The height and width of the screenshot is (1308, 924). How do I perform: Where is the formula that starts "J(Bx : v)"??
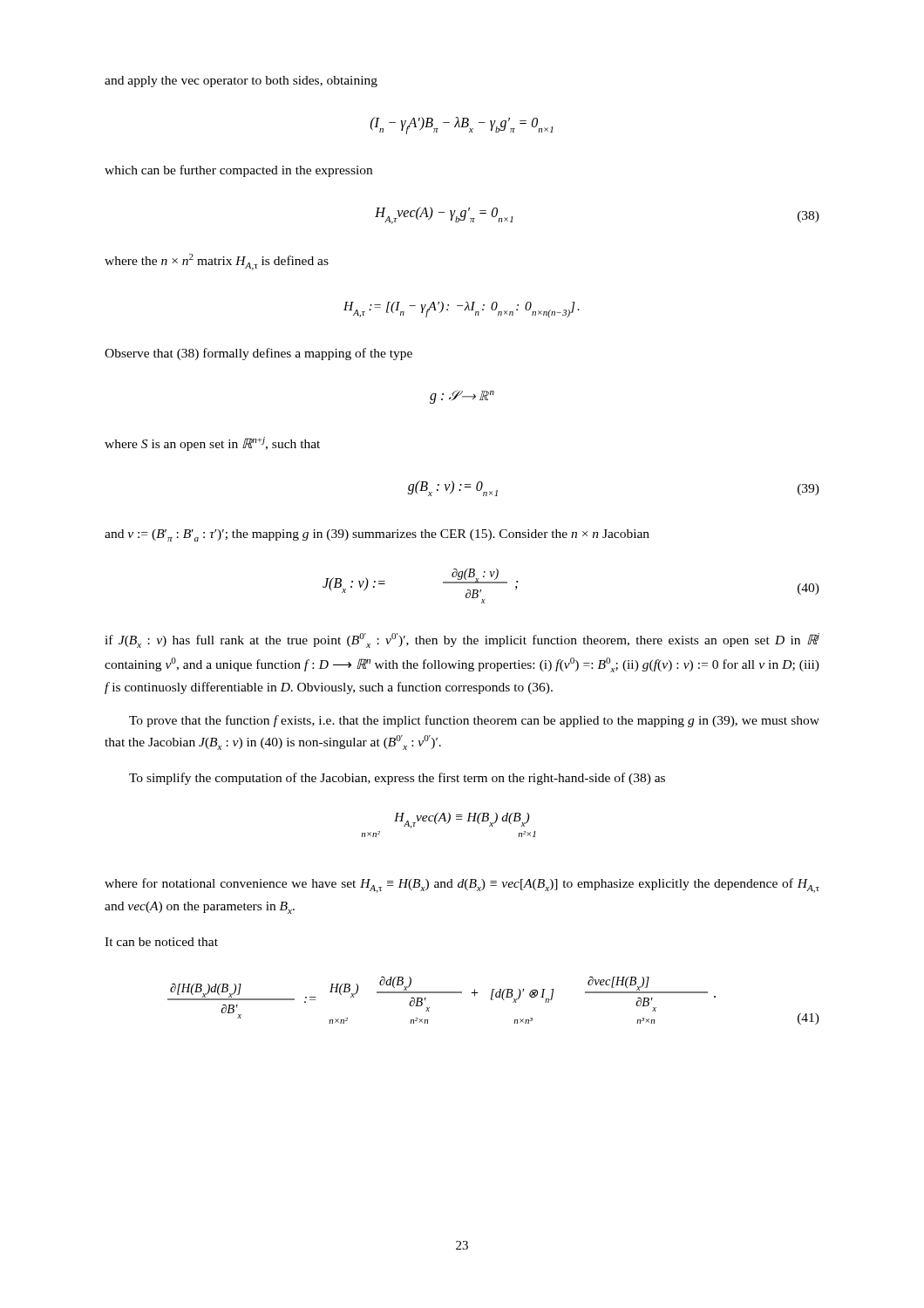462,587
